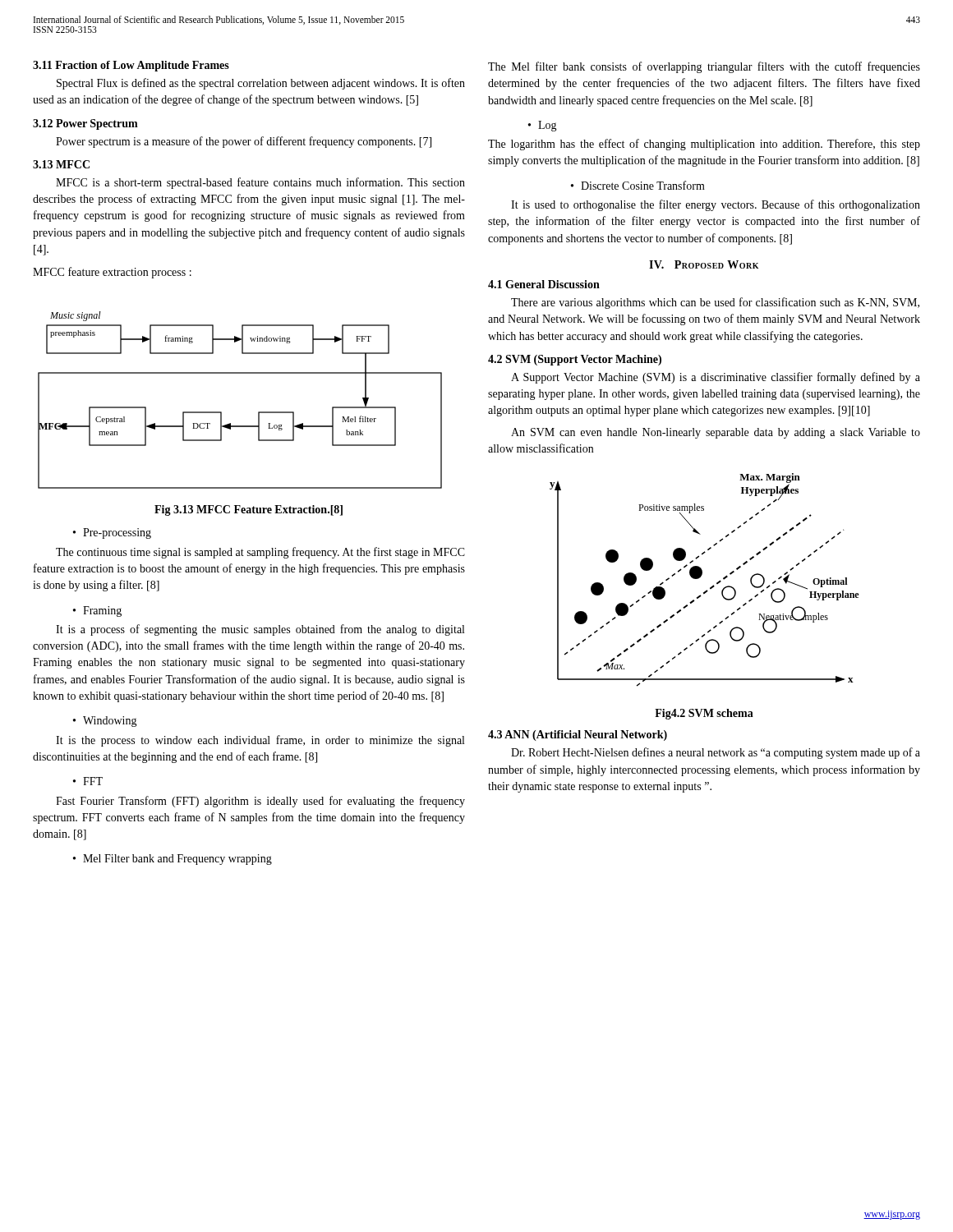
Task: Find the flowchart
Action: tap(249, 392)
